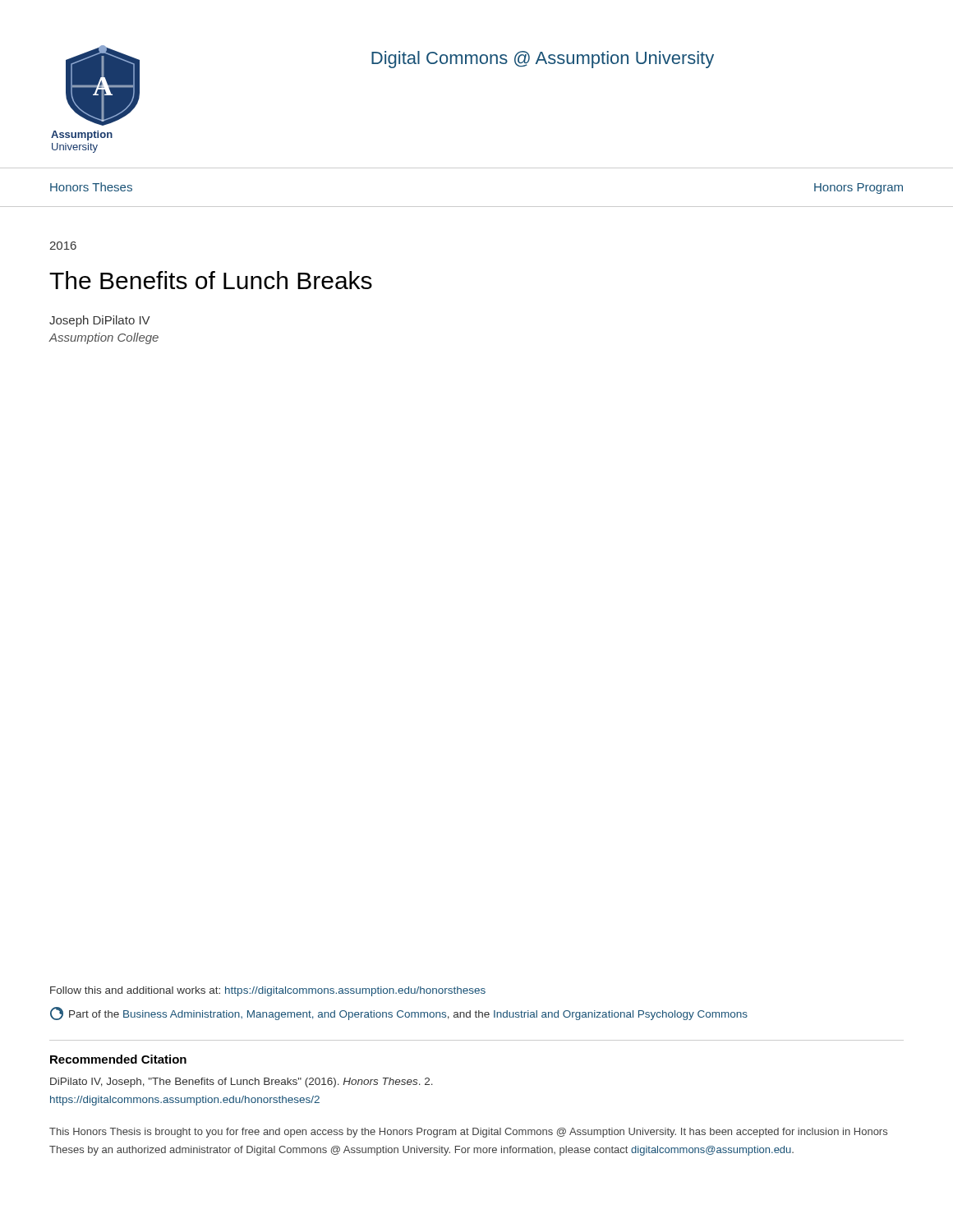Where does it say "Joseph DiPilato IV"?

click(x=100, y=320)
